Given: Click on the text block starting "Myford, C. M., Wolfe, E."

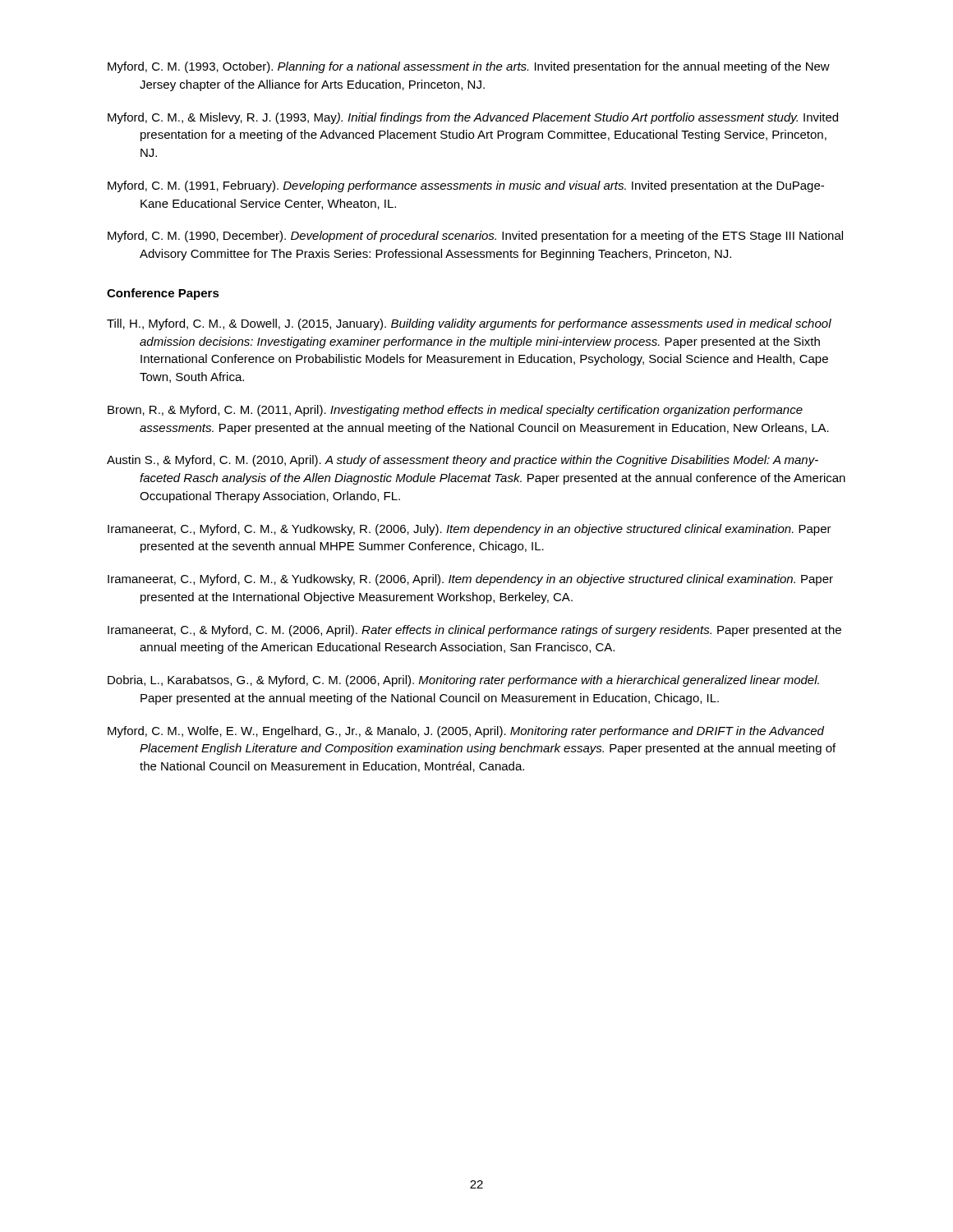Looking at the screenshot, I should click(471, 748).
